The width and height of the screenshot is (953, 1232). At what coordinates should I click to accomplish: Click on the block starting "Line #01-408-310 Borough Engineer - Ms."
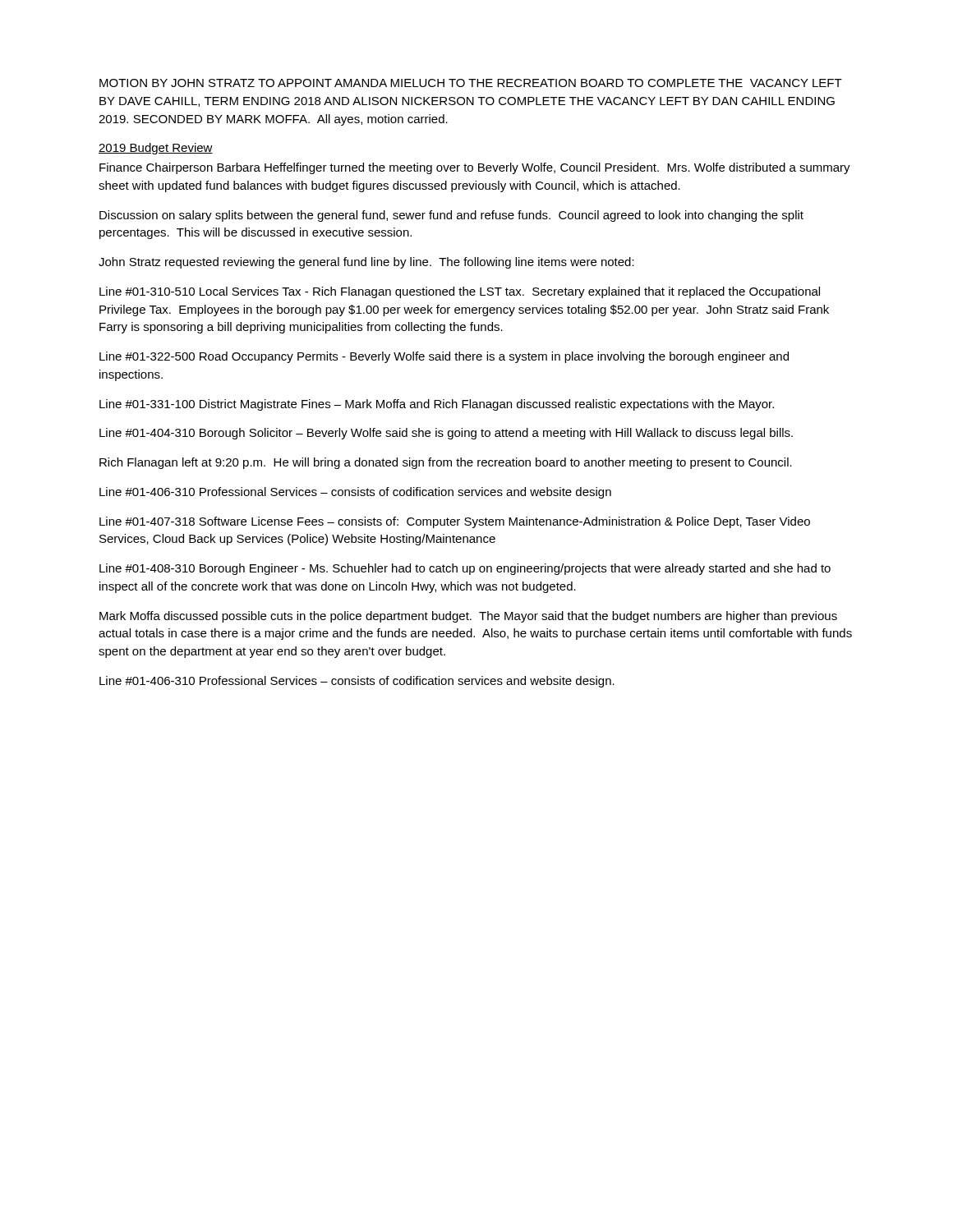[476, 577]
